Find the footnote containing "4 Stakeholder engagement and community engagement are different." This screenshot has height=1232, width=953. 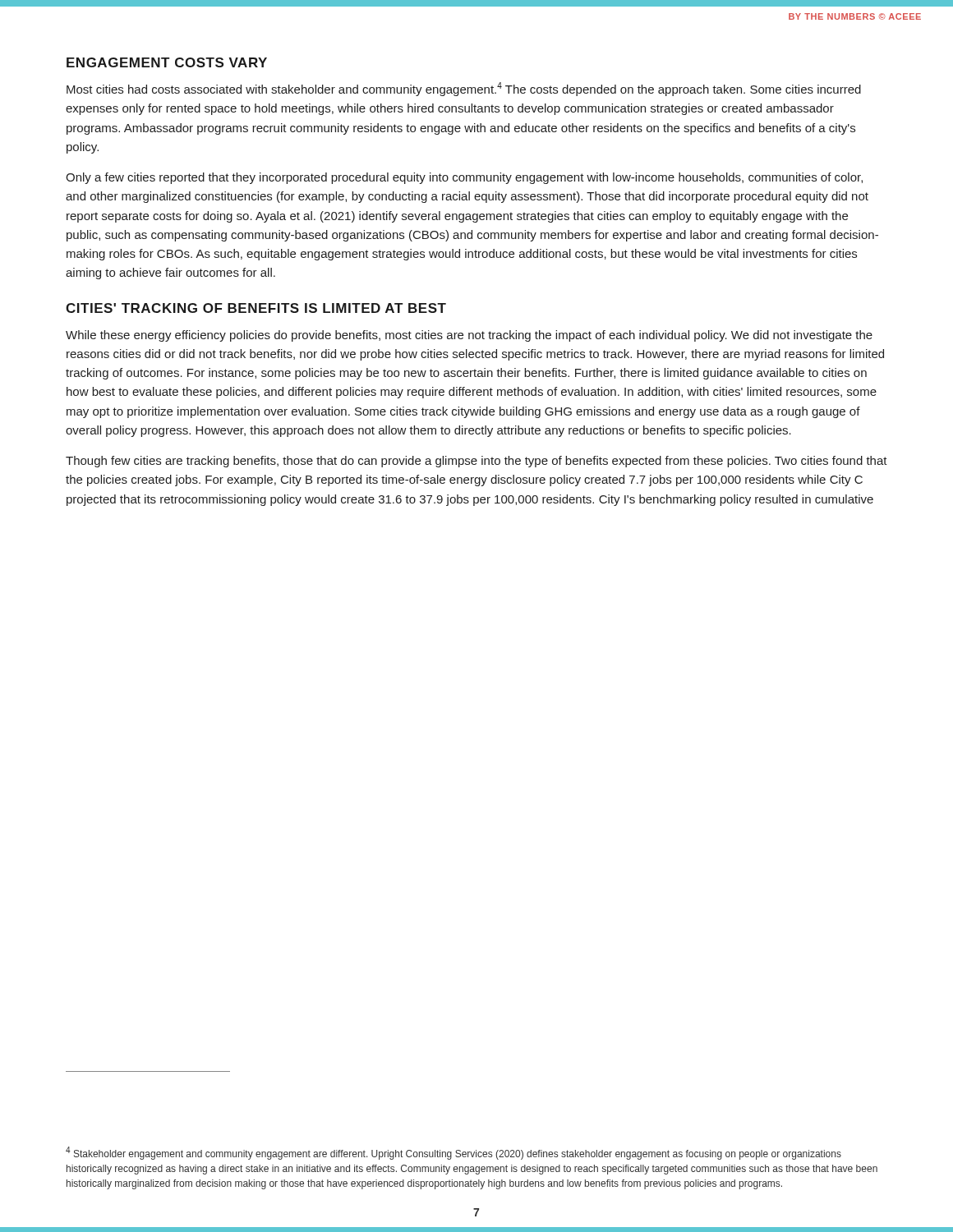476,1169
